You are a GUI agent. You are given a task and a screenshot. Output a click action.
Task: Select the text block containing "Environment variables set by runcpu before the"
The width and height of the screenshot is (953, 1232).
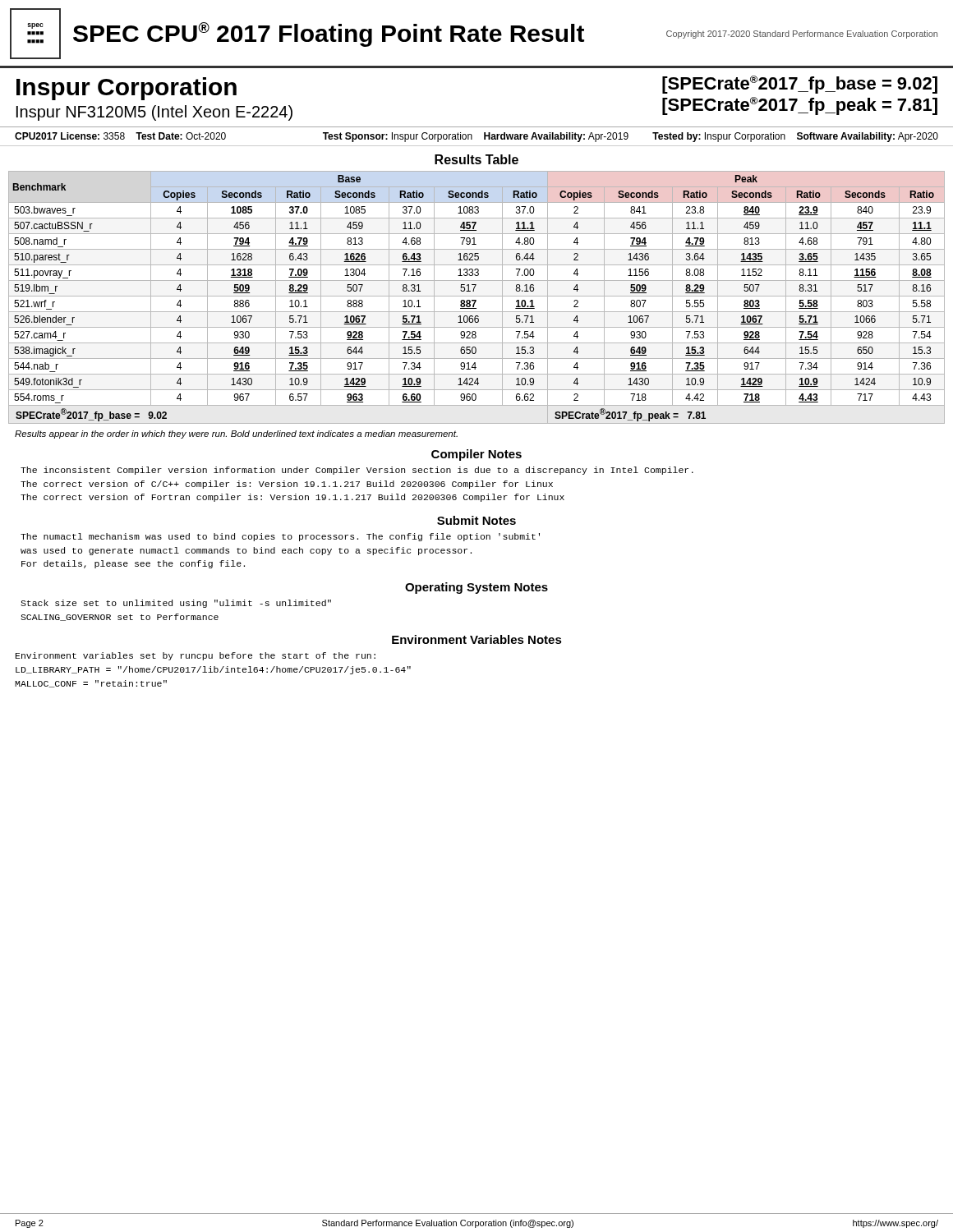(213, 670)
